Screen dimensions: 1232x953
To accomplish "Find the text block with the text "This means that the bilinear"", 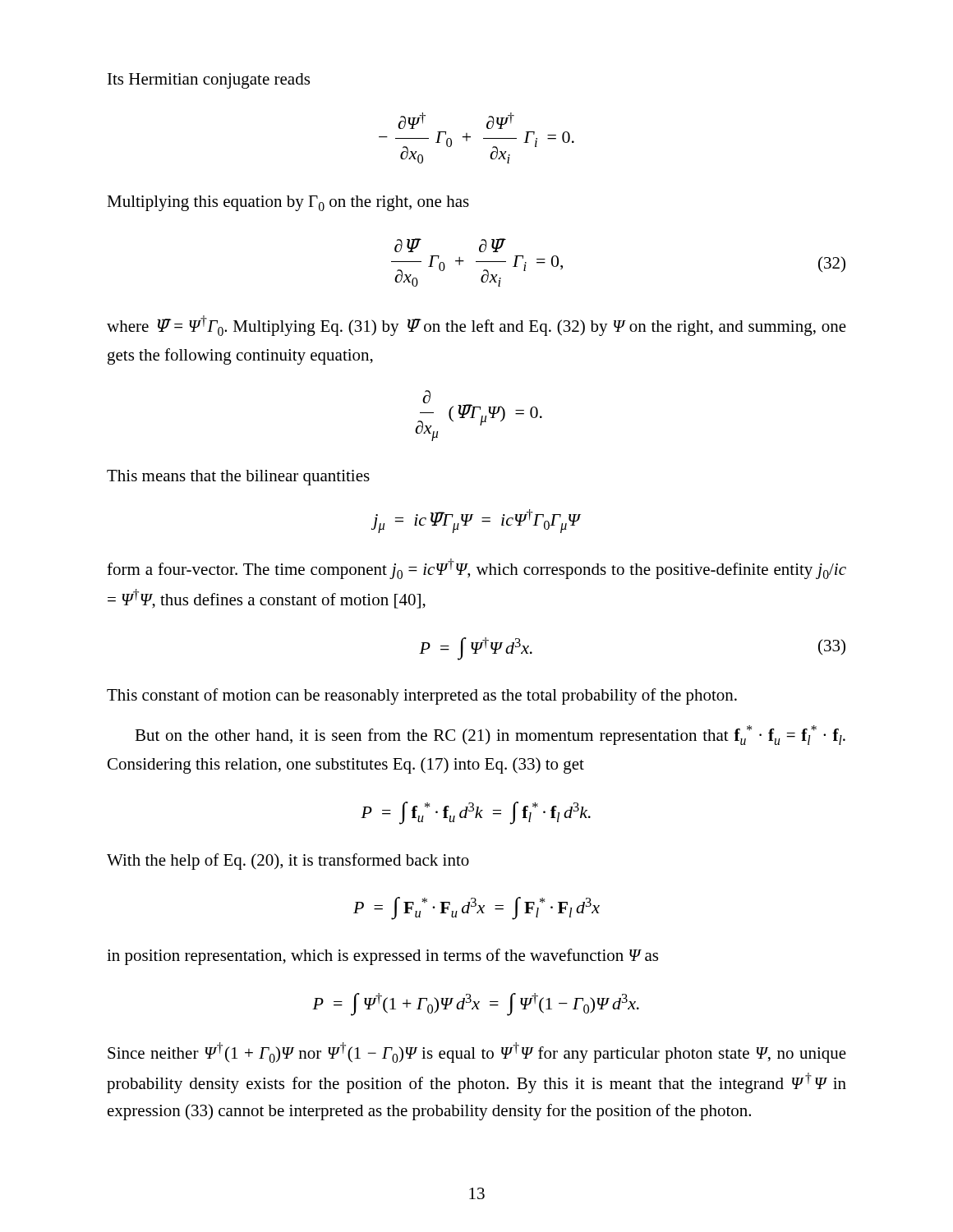I will [238, 478].
